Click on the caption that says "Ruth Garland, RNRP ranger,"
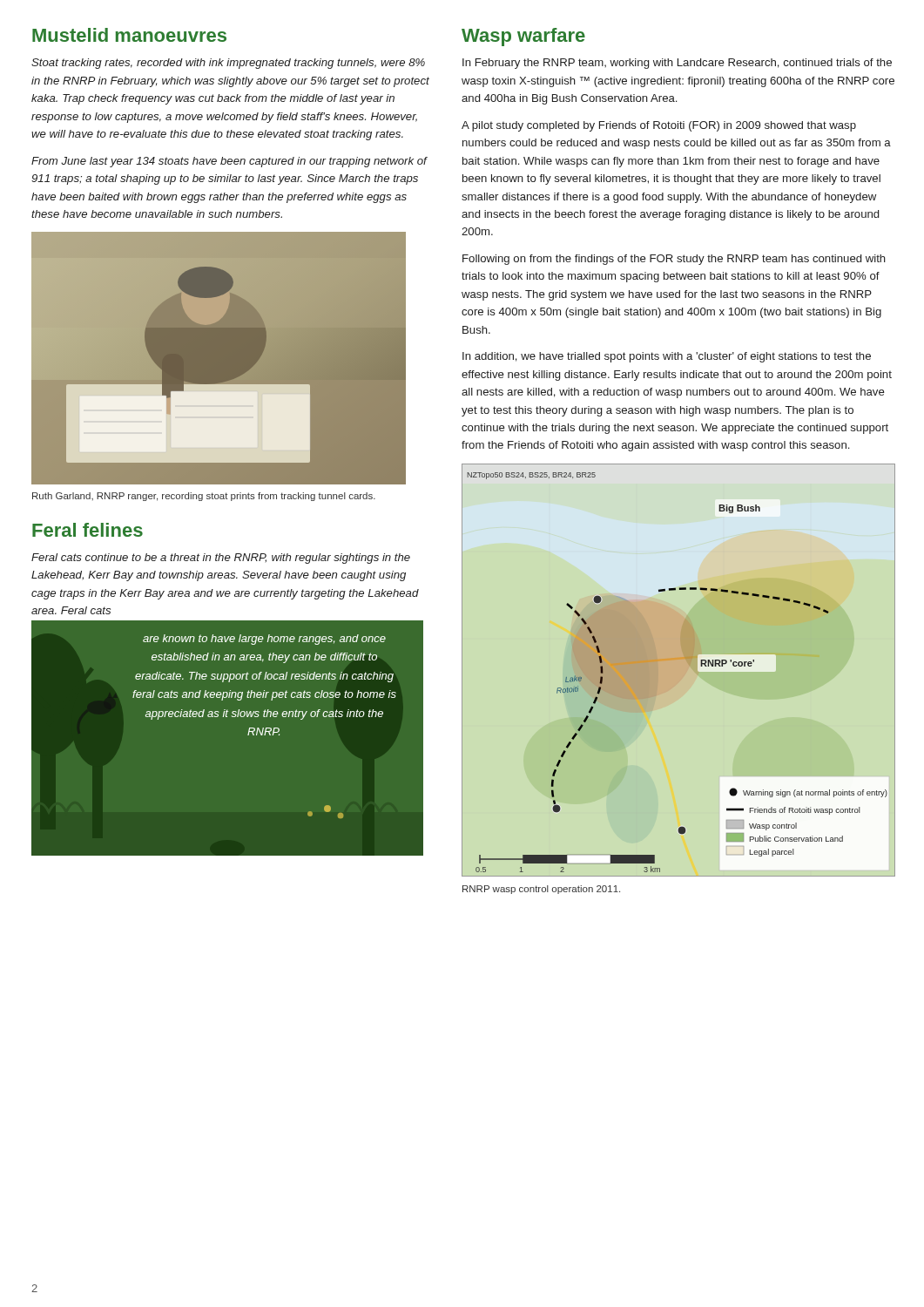 coord(232,496)
